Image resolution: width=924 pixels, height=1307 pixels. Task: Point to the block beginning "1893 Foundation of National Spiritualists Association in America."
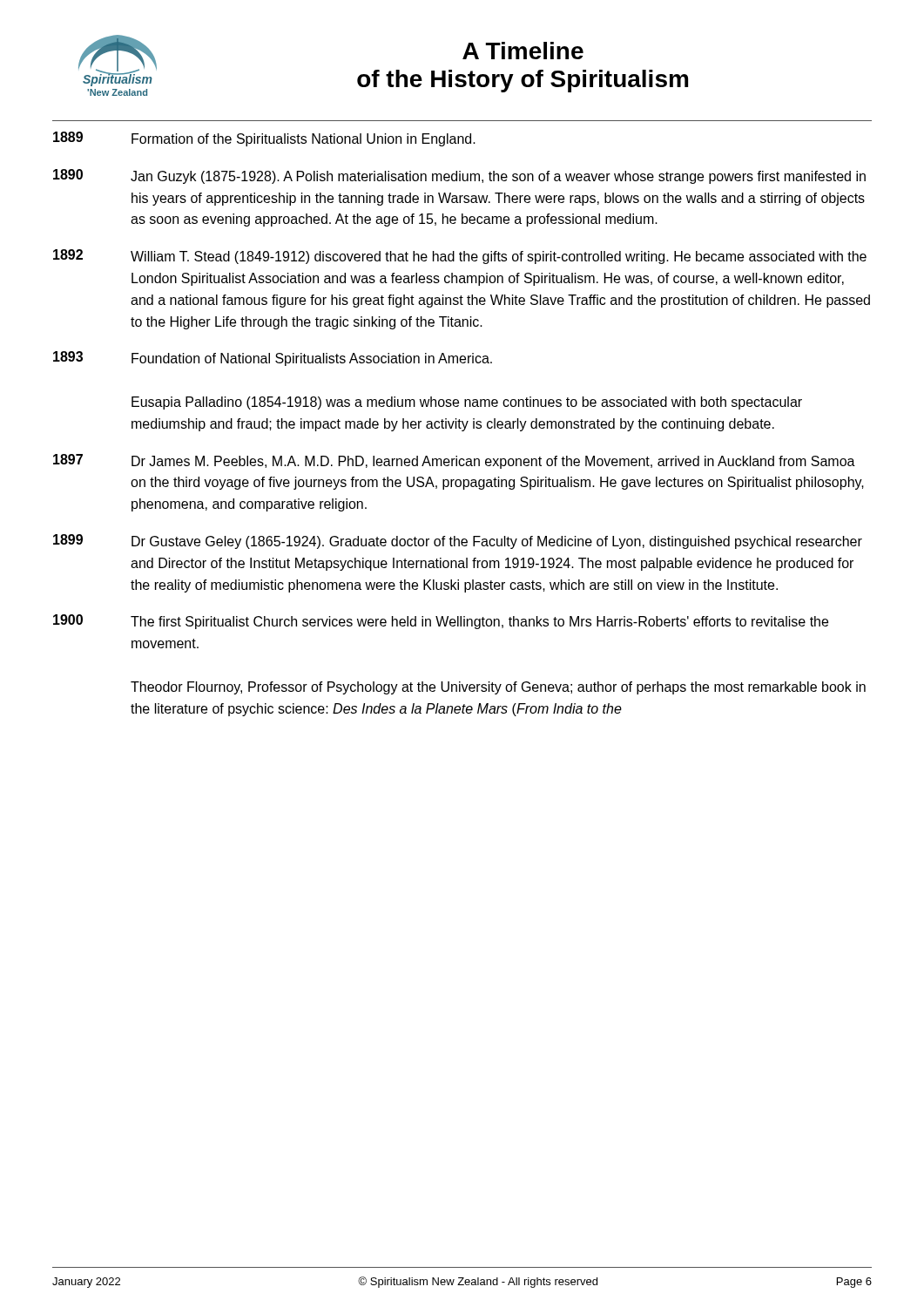462,392
